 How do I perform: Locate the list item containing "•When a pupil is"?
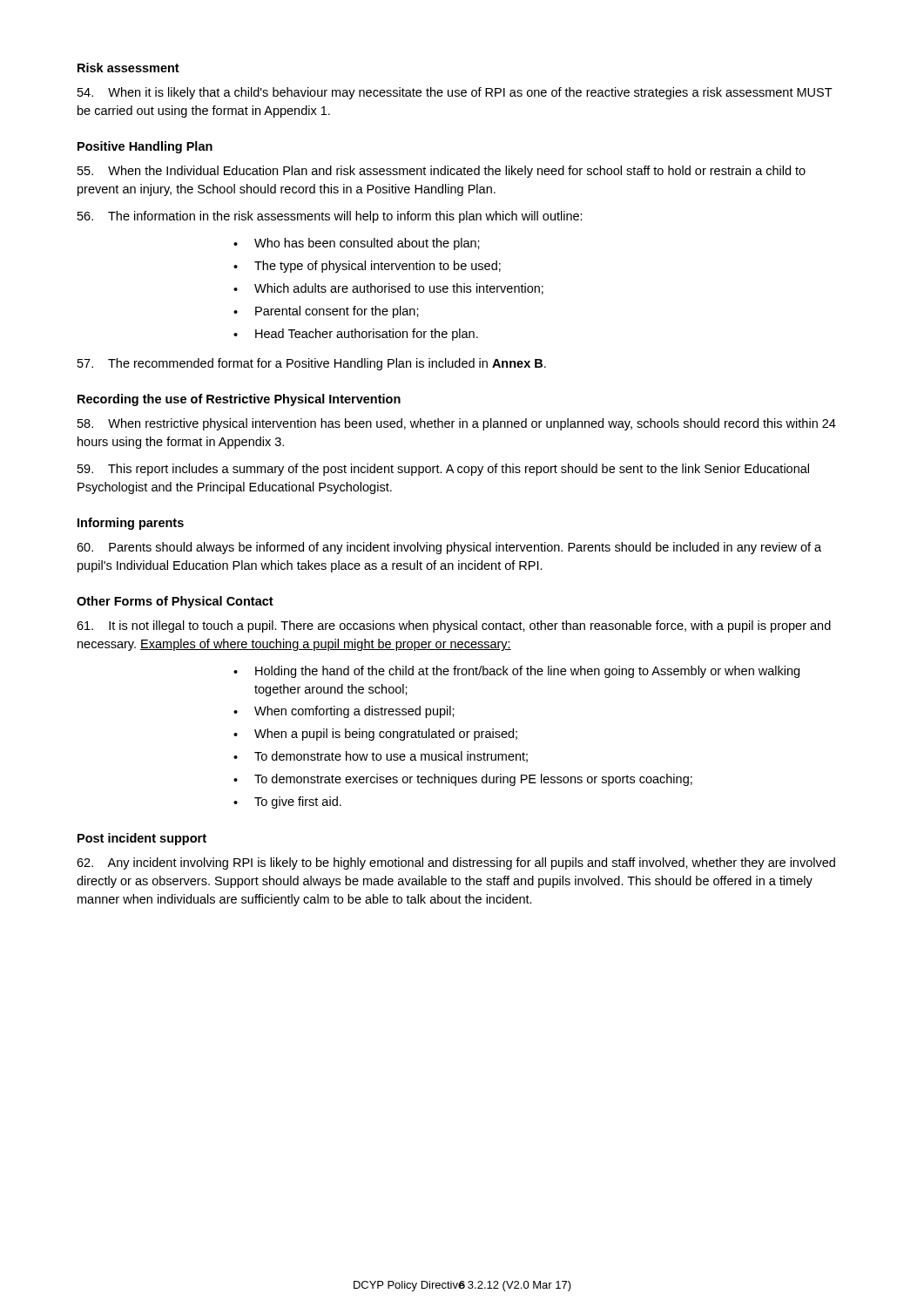coord(375,735)
